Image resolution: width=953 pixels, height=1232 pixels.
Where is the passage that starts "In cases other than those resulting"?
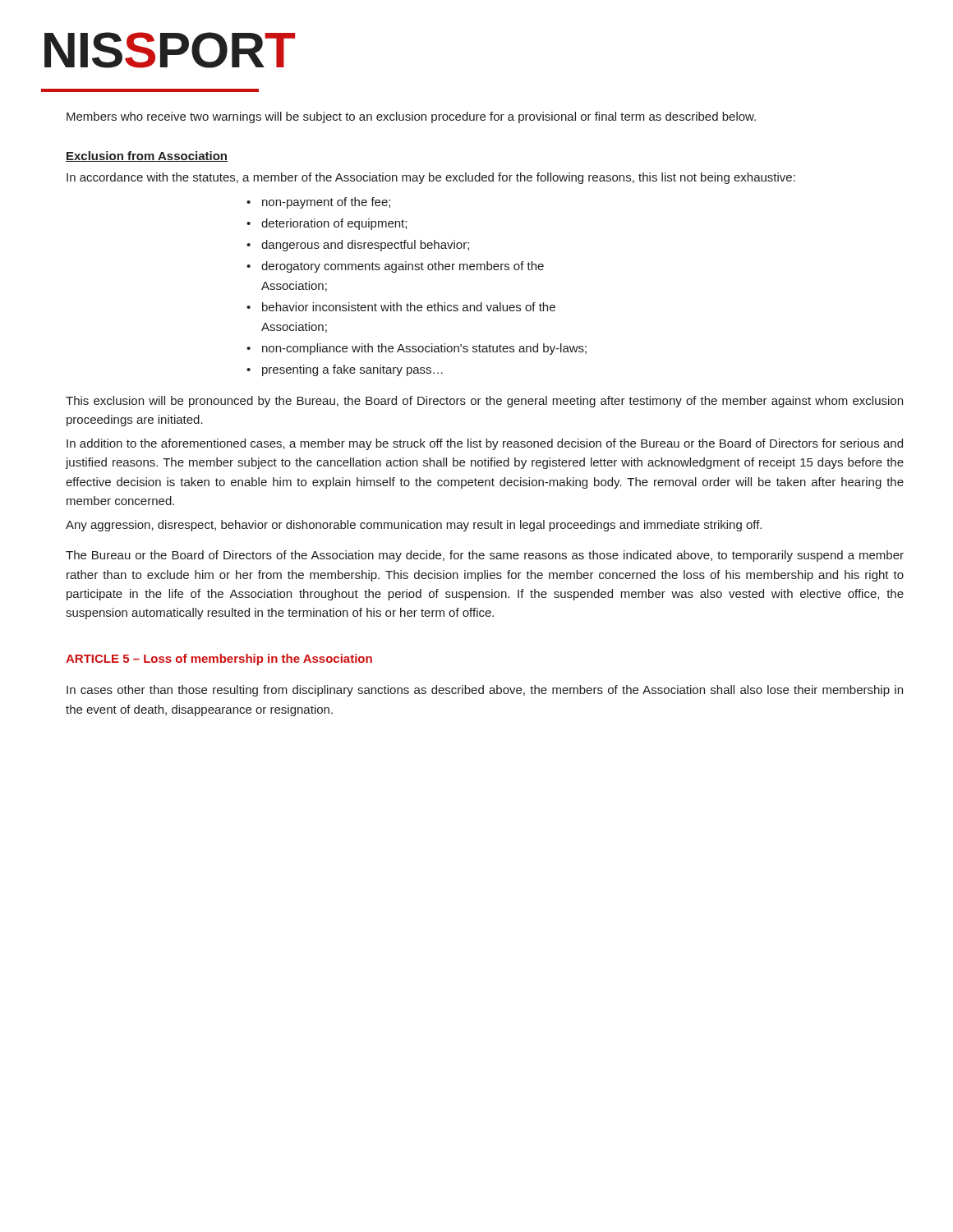coord(485,699)
